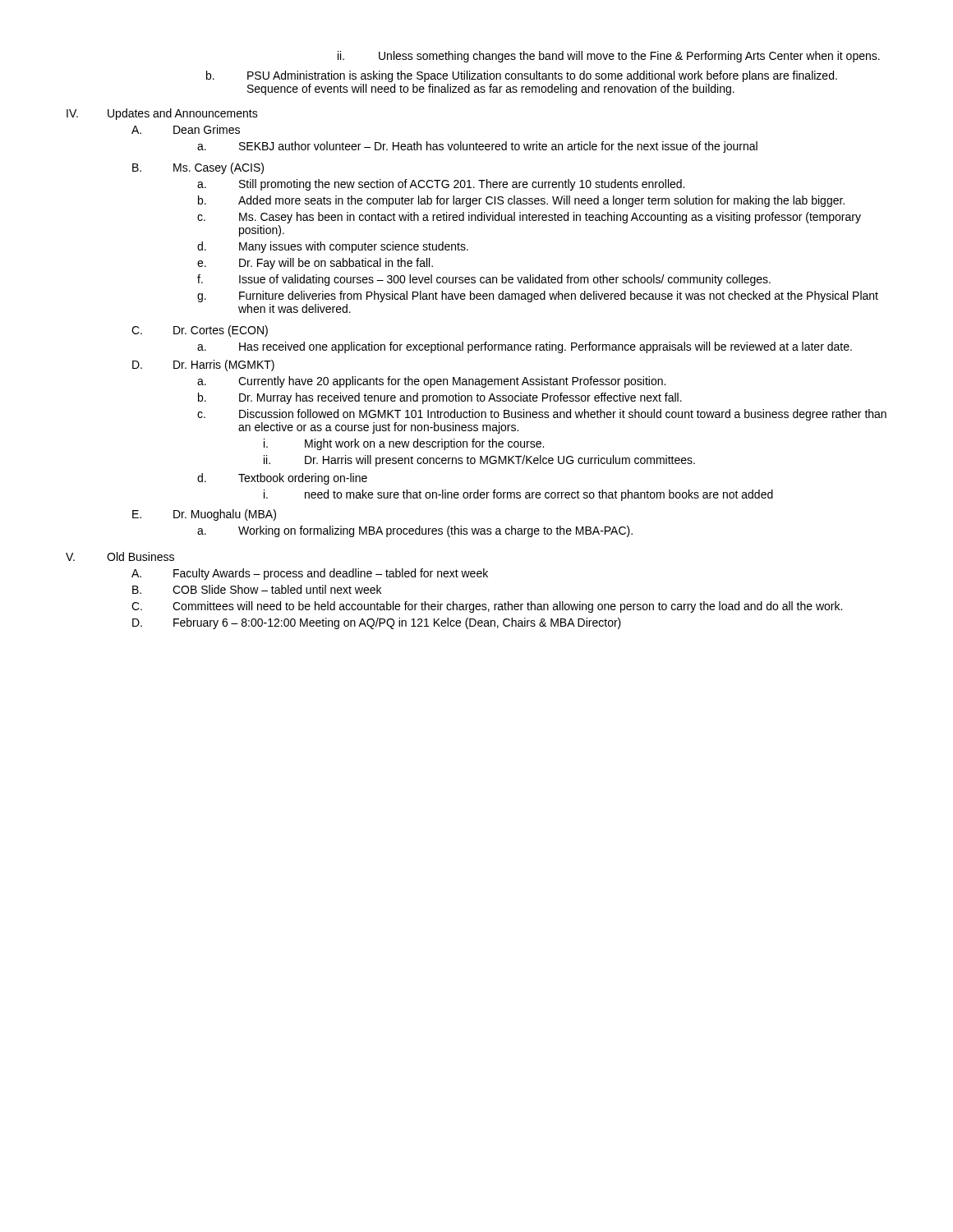The height and width of the screenshot is (1232, 953).
Task: Locate the list item that says "ii. Dr. Harris will present concerns to"
Action: point(575,460)
